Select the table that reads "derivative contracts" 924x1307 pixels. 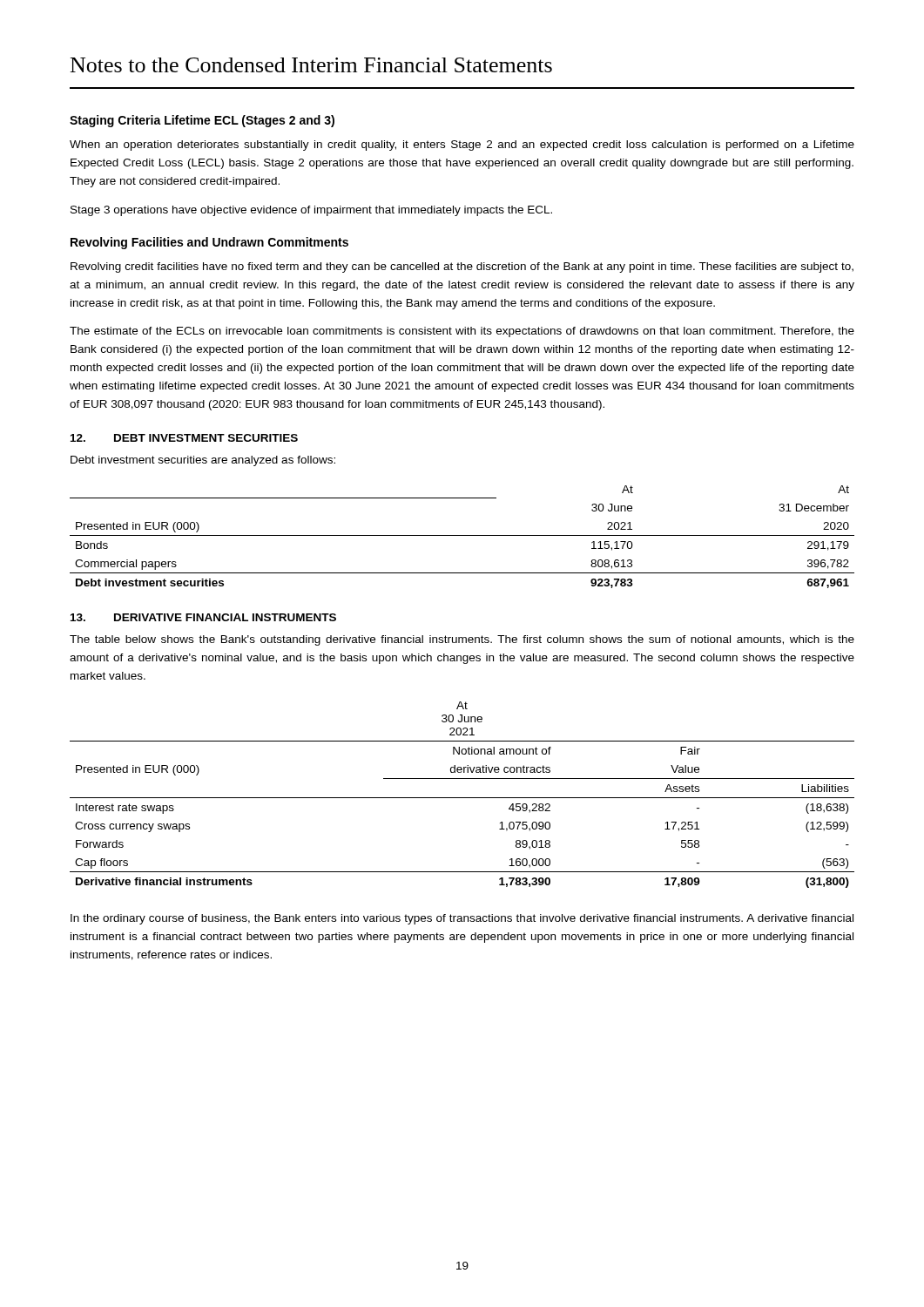(462, 793)
